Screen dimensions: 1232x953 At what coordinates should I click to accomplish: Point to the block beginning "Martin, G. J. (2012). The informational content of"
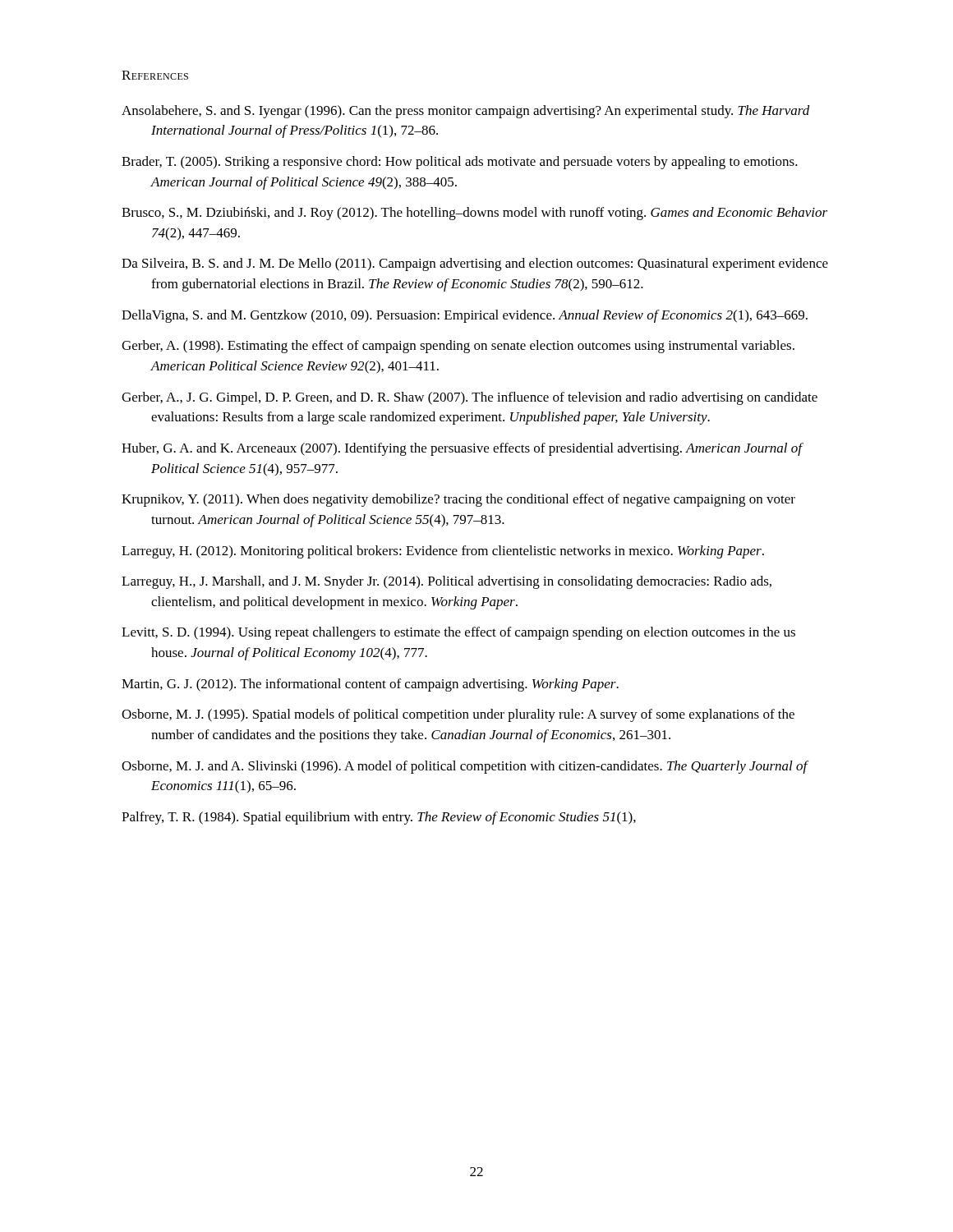click(370, 684)
